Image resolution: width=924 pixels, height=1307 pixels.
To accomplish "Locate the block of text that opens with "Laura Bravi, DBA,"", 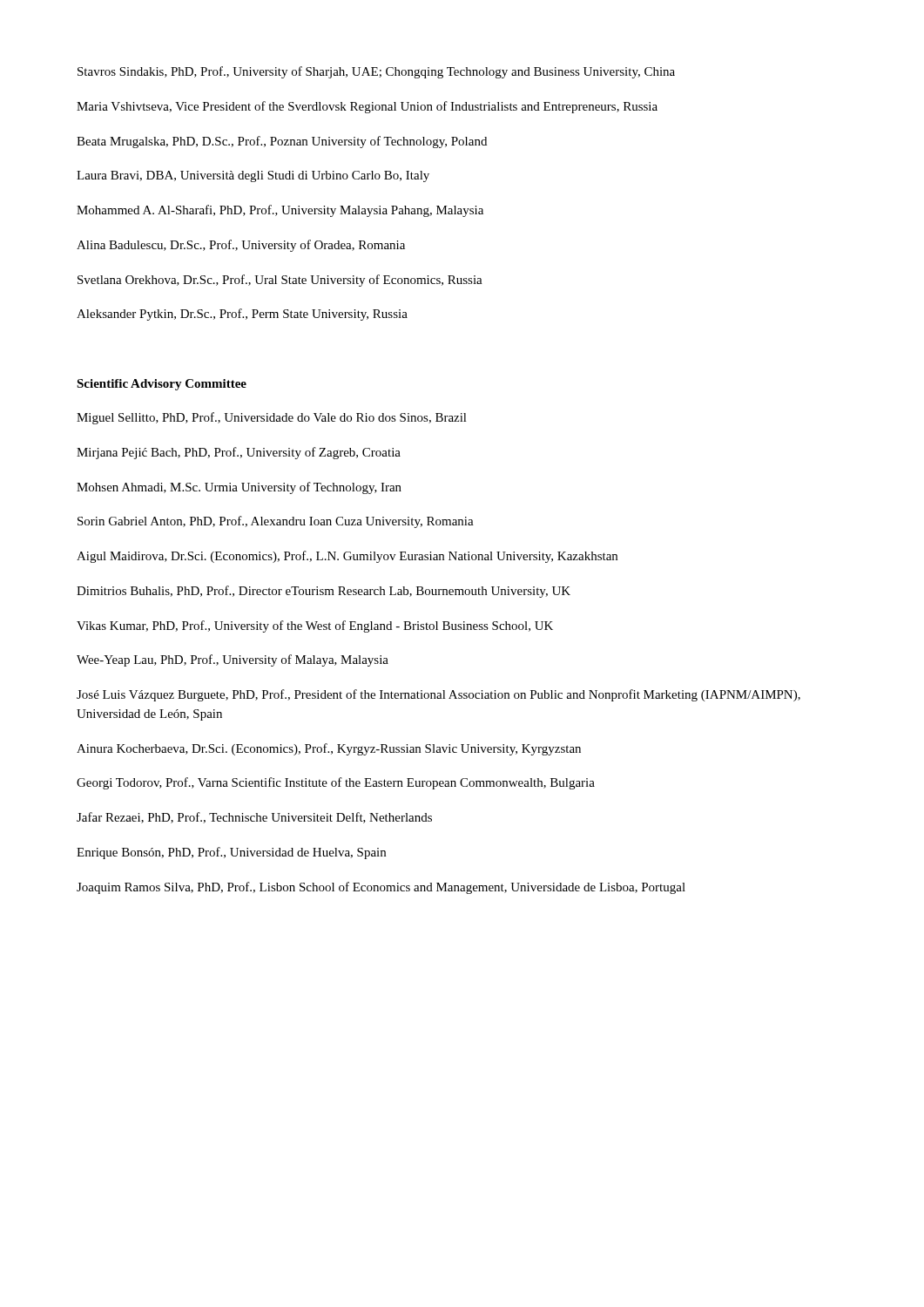I will [253, 175].
